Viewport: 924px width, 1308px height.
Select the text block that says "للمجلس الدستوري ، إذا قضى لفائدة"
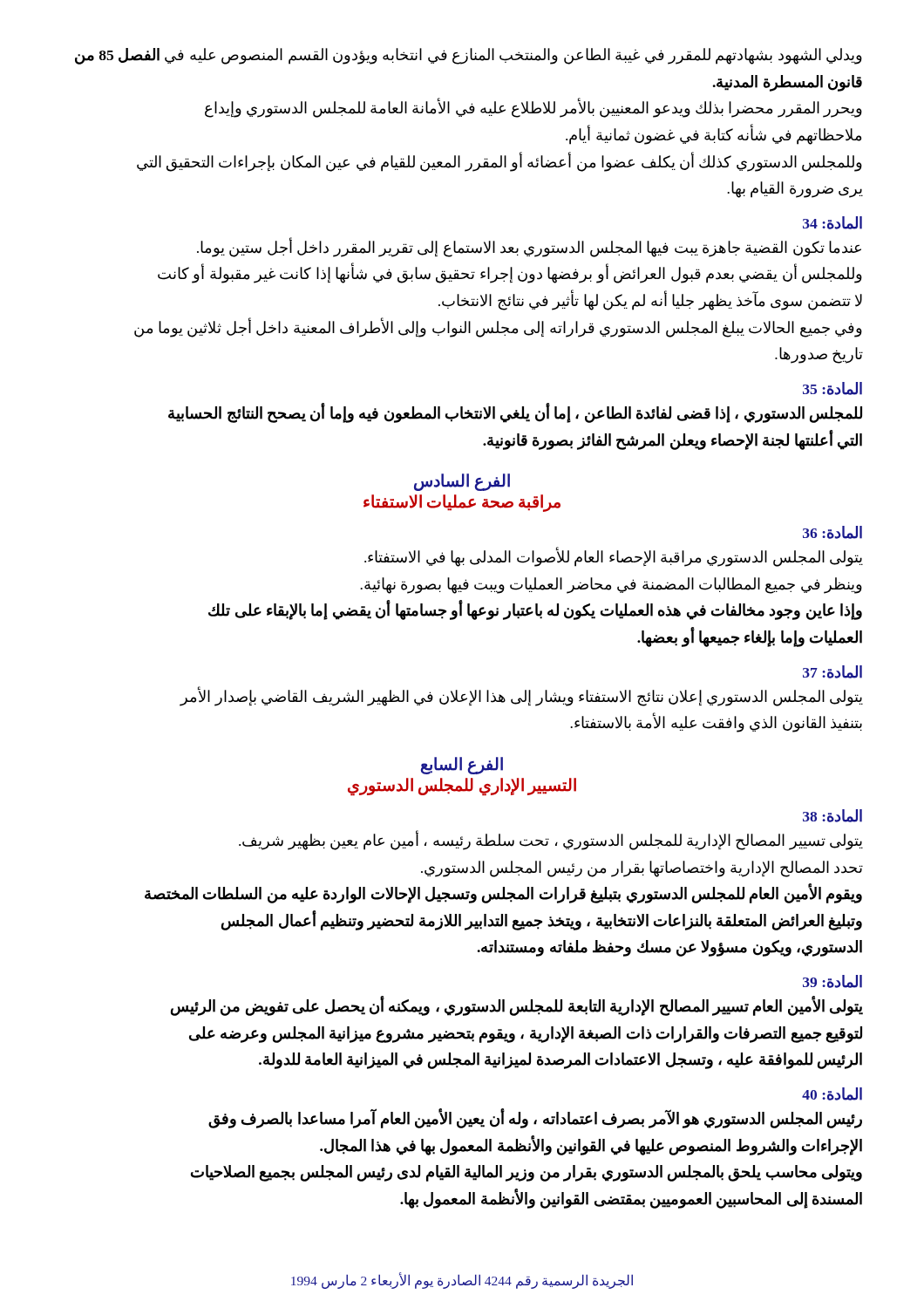pyautogui.click(x=515, y=427)
